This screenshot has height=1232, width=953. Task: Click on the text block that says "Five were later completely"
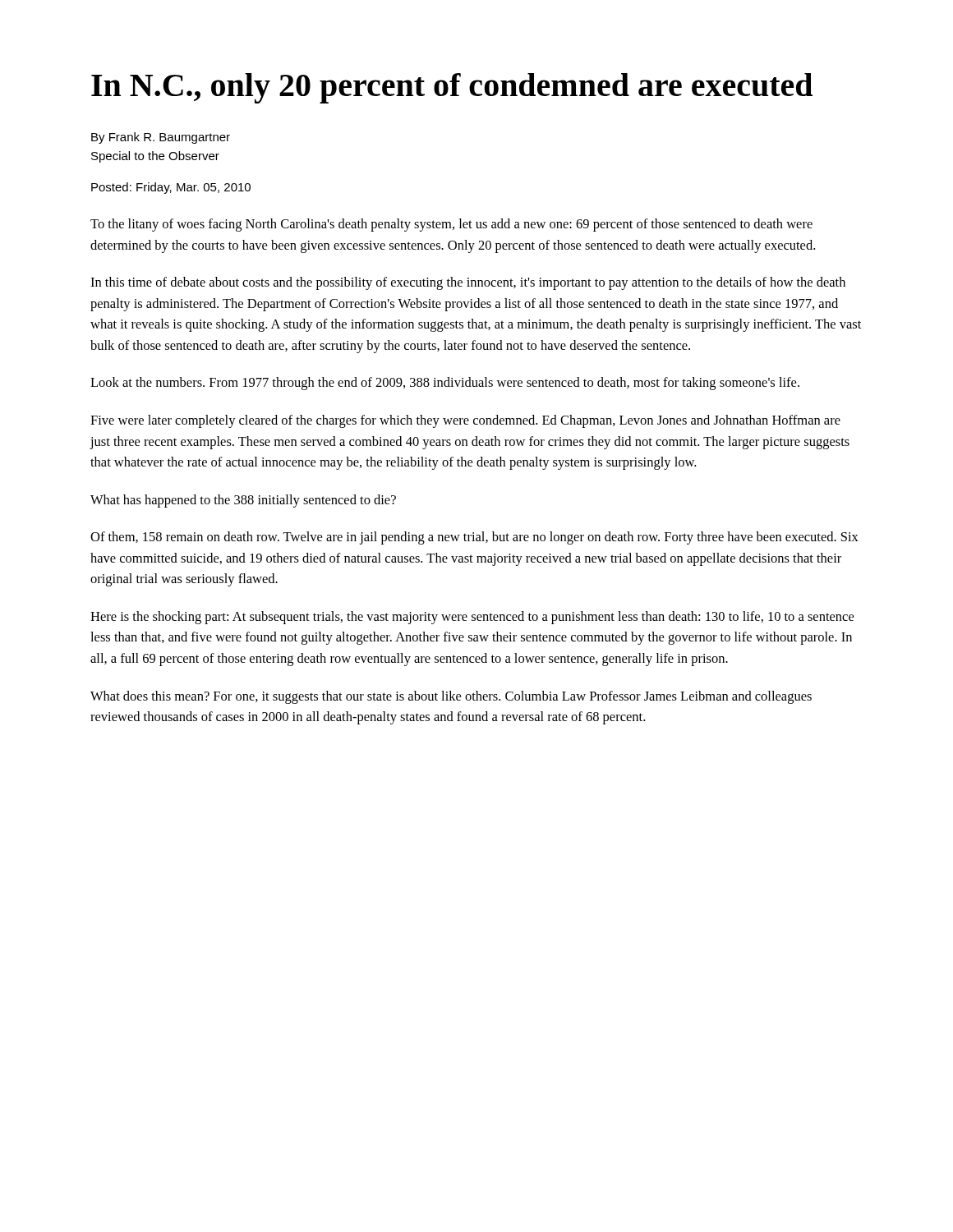point(470,441)
